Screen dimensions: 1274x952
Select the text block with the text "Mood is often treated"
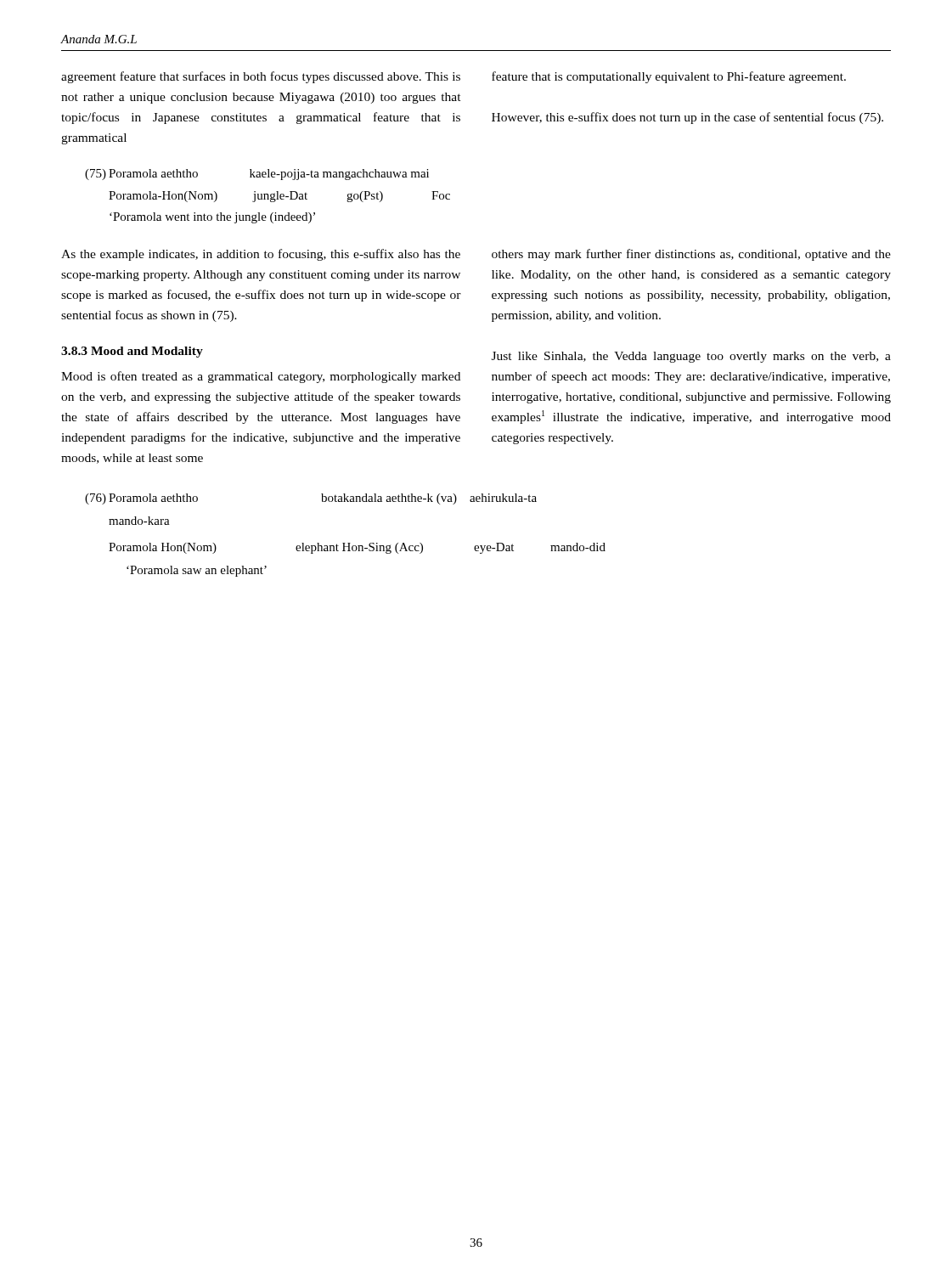(261, 417)
